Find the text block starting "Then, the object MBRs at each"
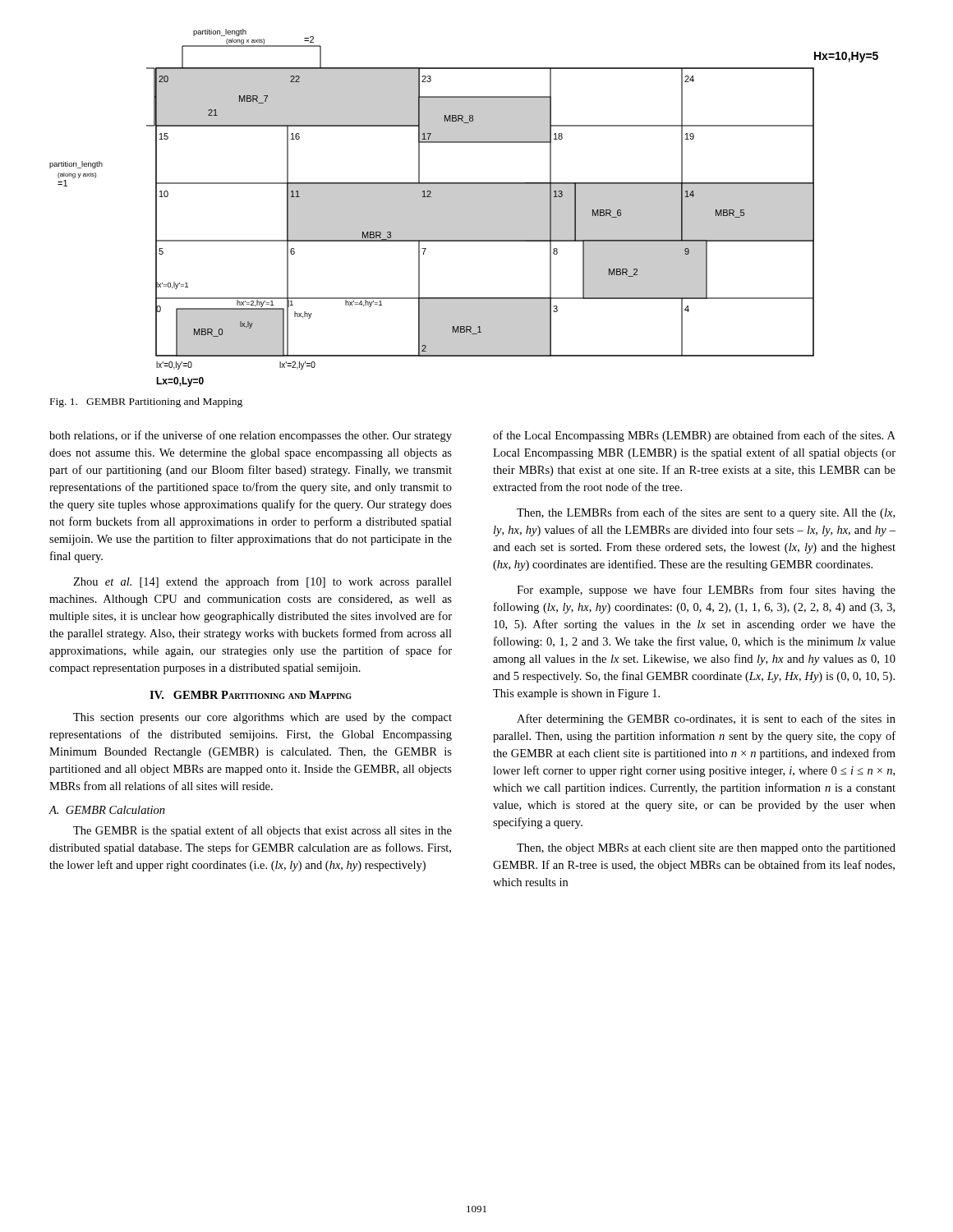 coord(694,866)
